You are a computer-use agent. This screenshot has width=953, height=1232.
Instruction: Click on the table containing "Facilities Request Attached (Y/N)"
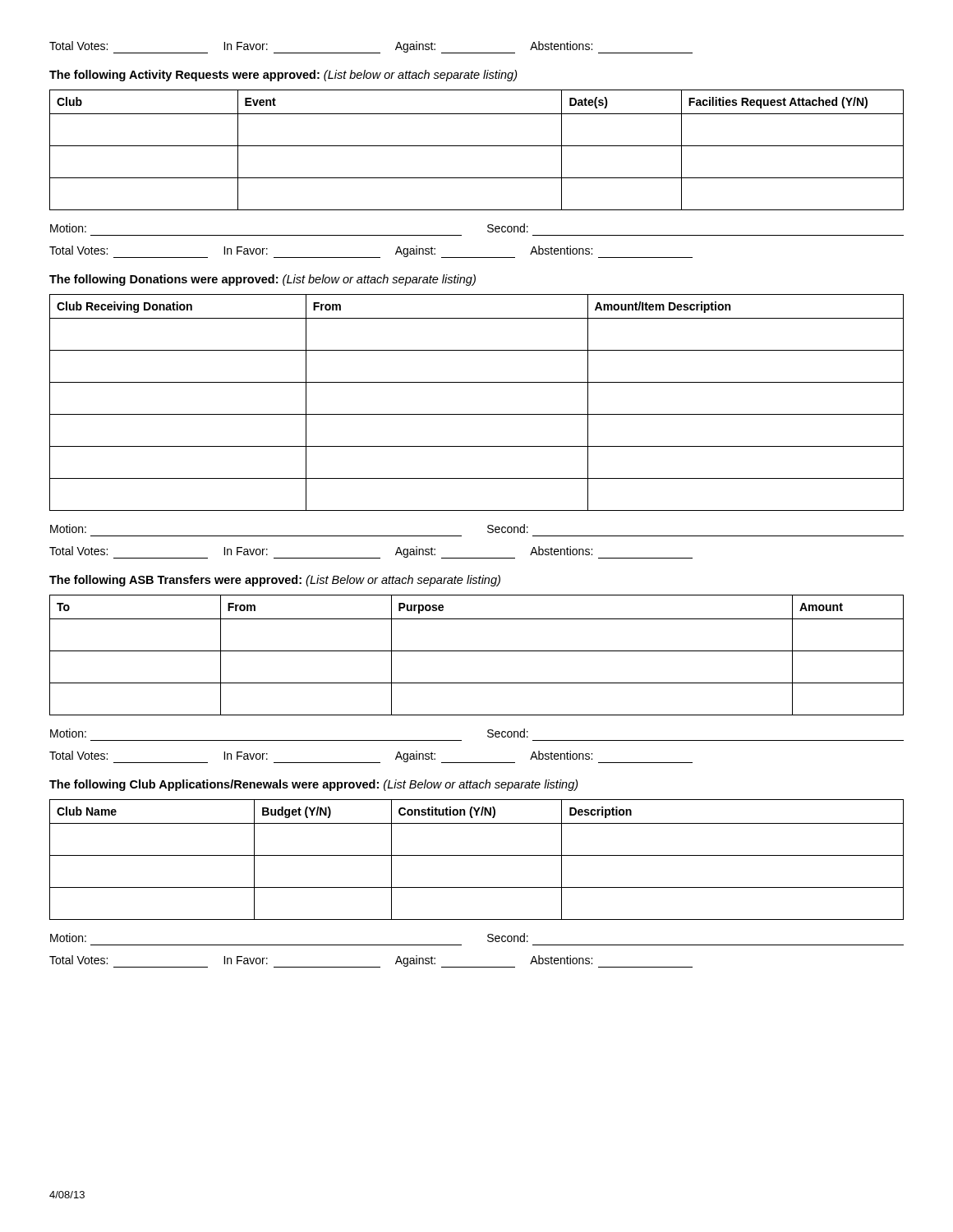(x=476, y=150)
